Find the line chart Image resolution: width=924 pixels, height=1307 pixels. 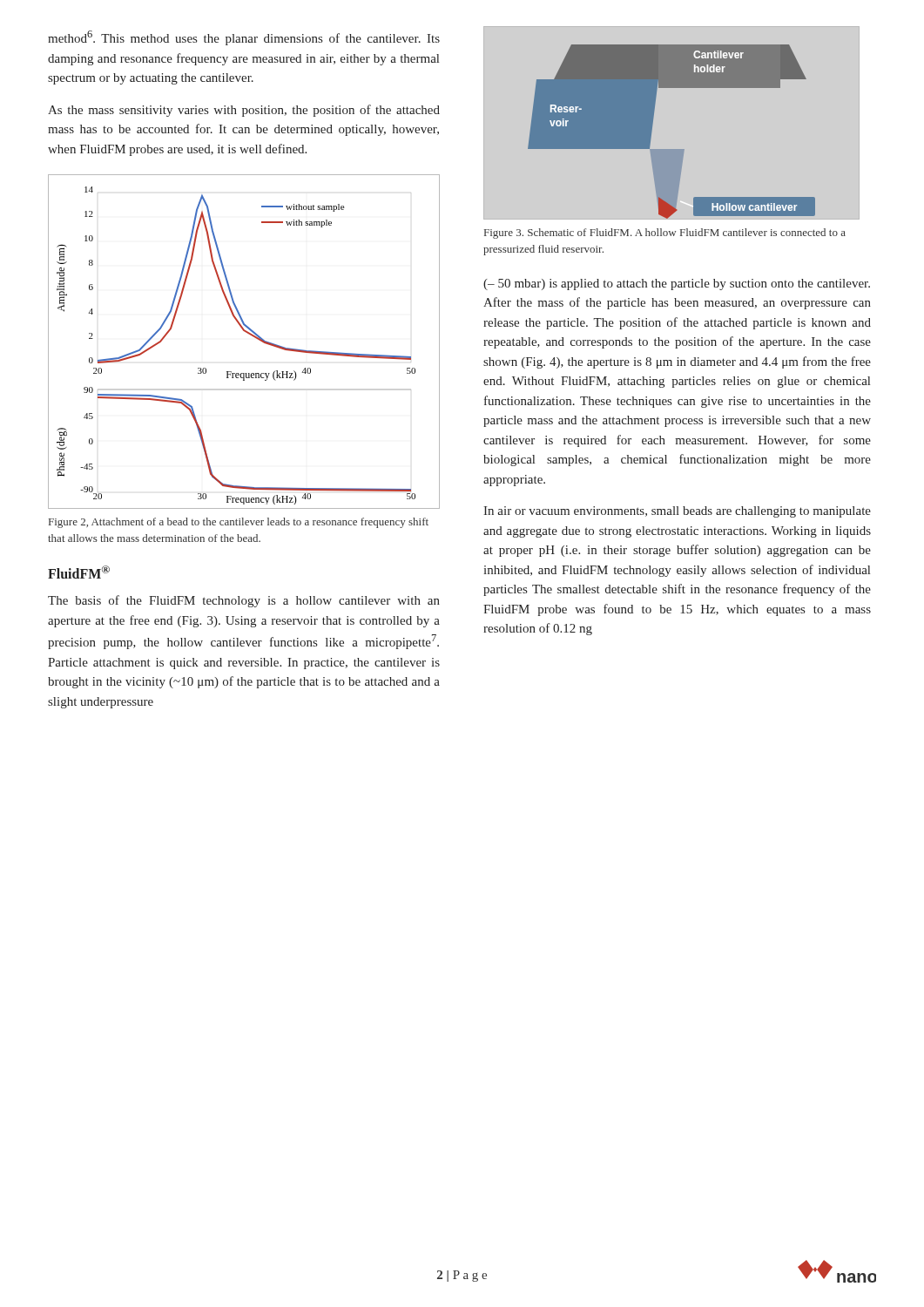pyautogui.click(x=244, y=342)
